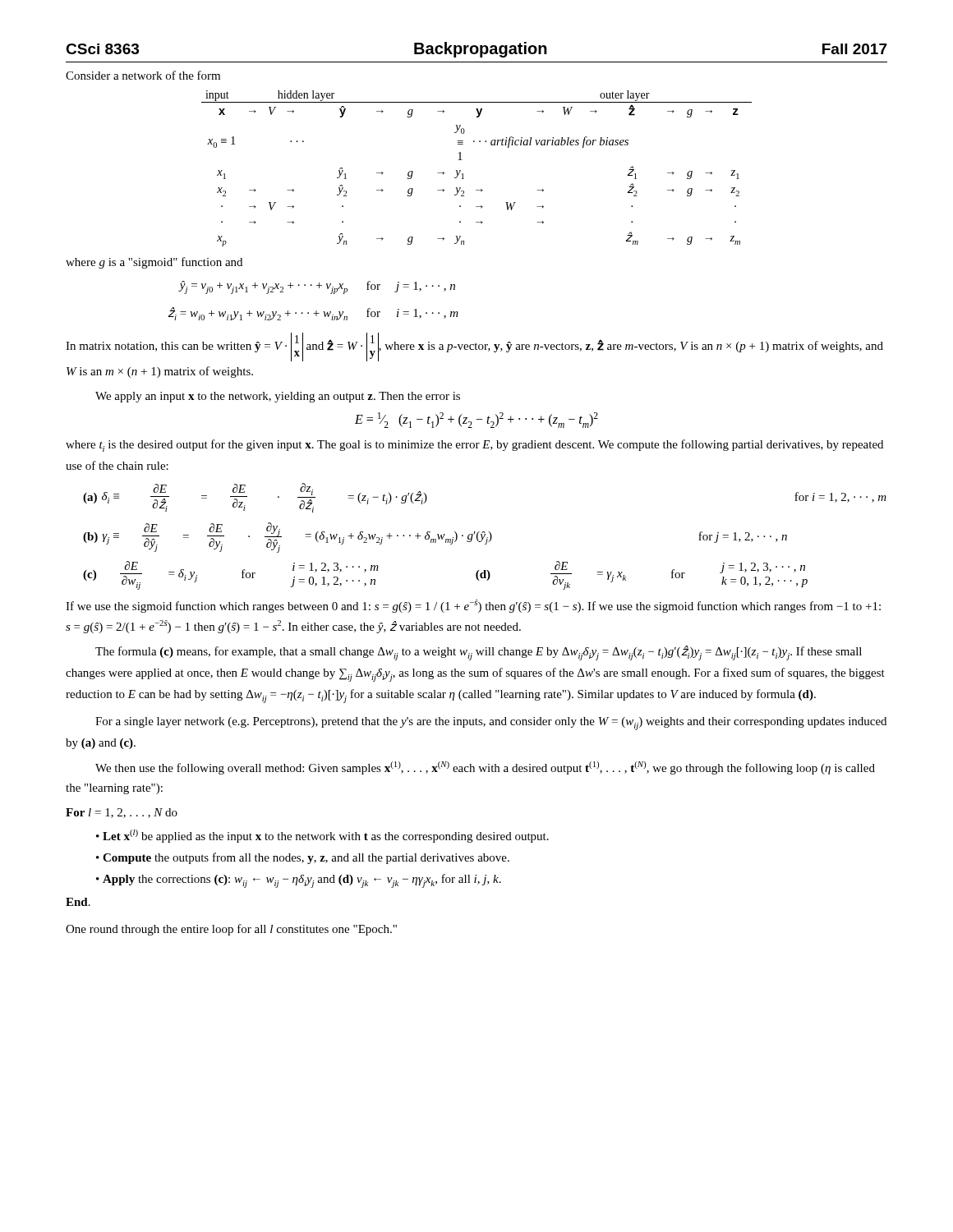Click the passage that begins "where ti is the desired"

(x=475, y=455)
